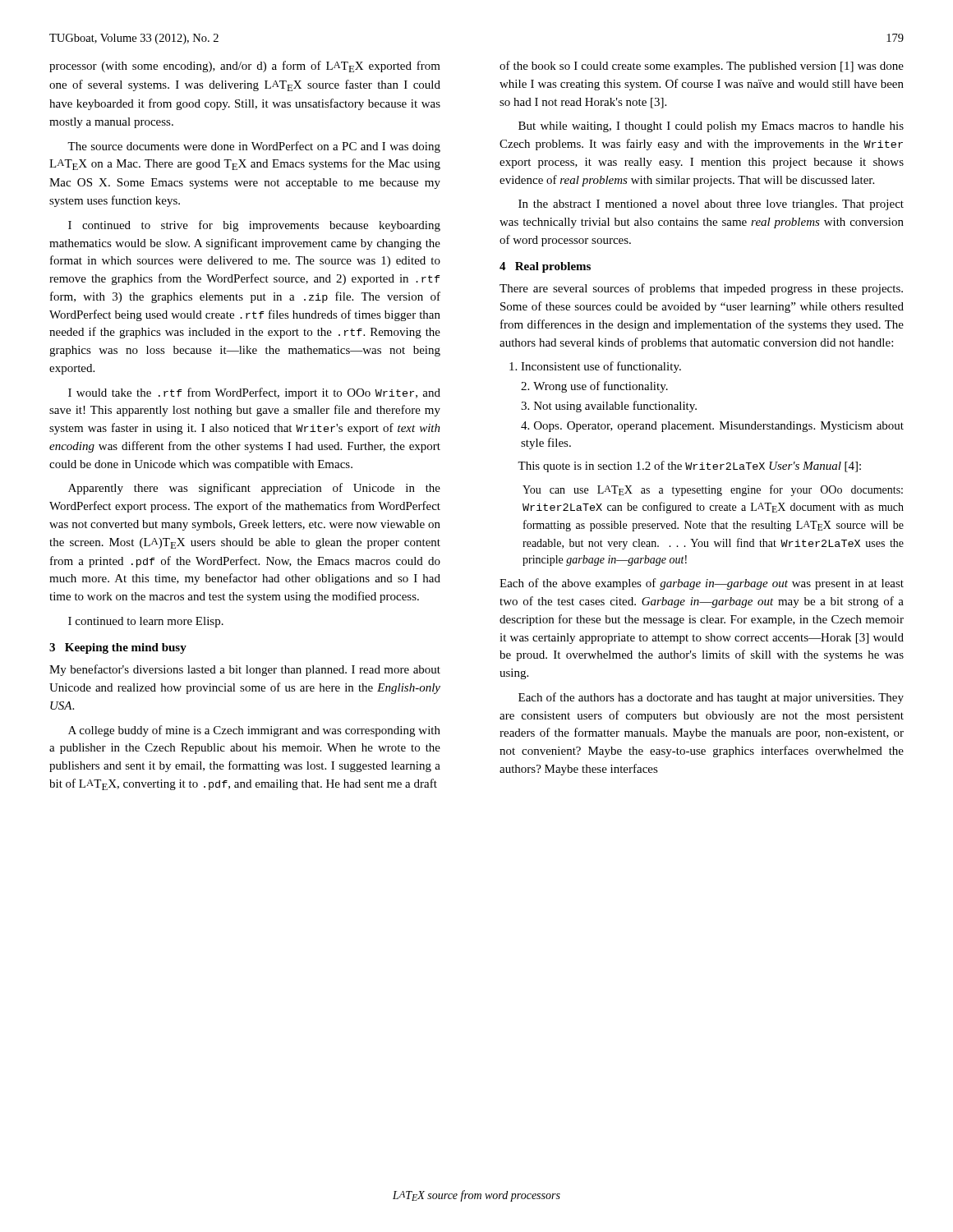The height and width of the screenshot is (1232, 953).
Task: Where is the passage that starts "In the abstract I mentioned"?
Action: 702,222
